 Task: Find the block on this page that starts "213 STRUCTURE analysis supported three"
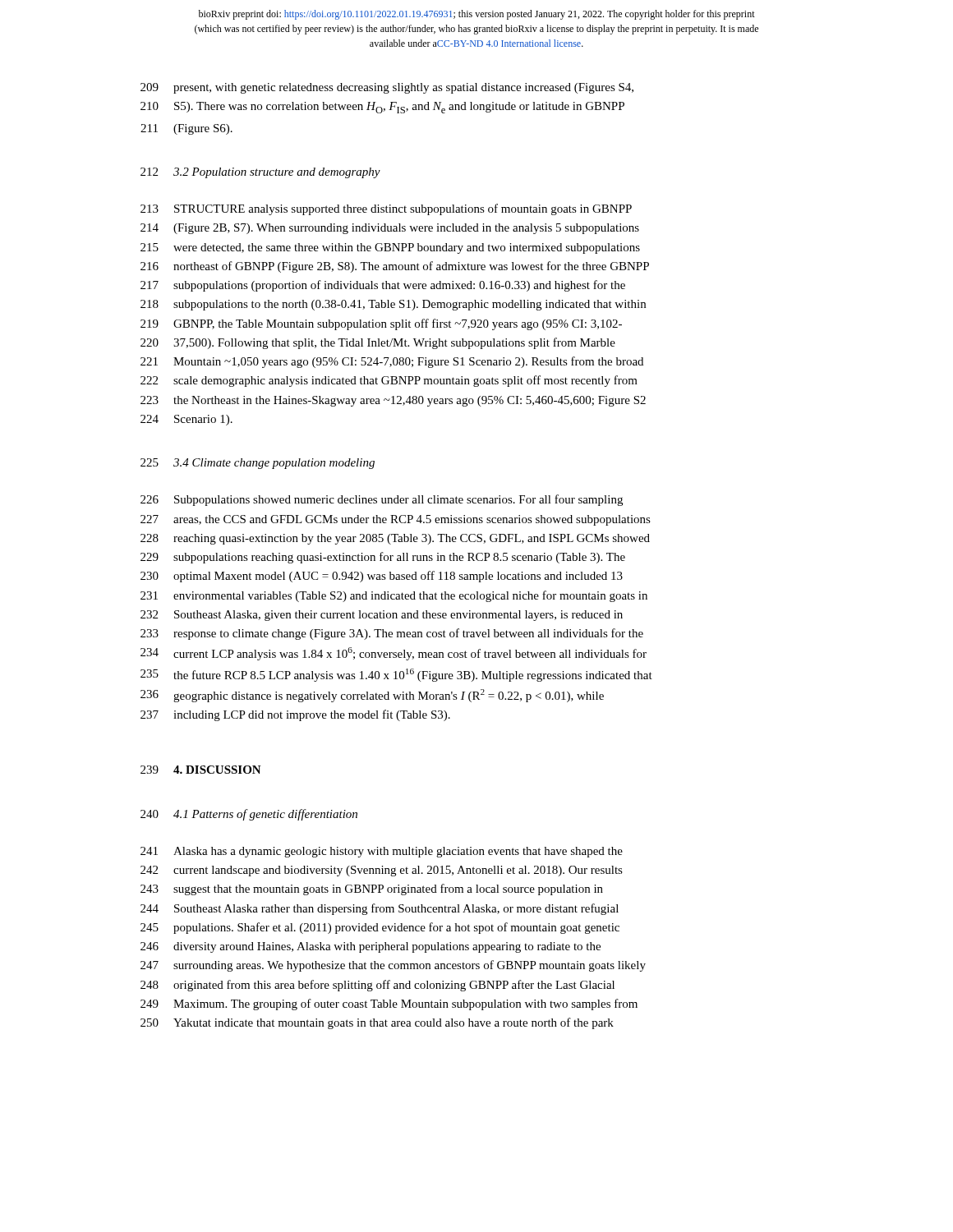tap(493, 314)
